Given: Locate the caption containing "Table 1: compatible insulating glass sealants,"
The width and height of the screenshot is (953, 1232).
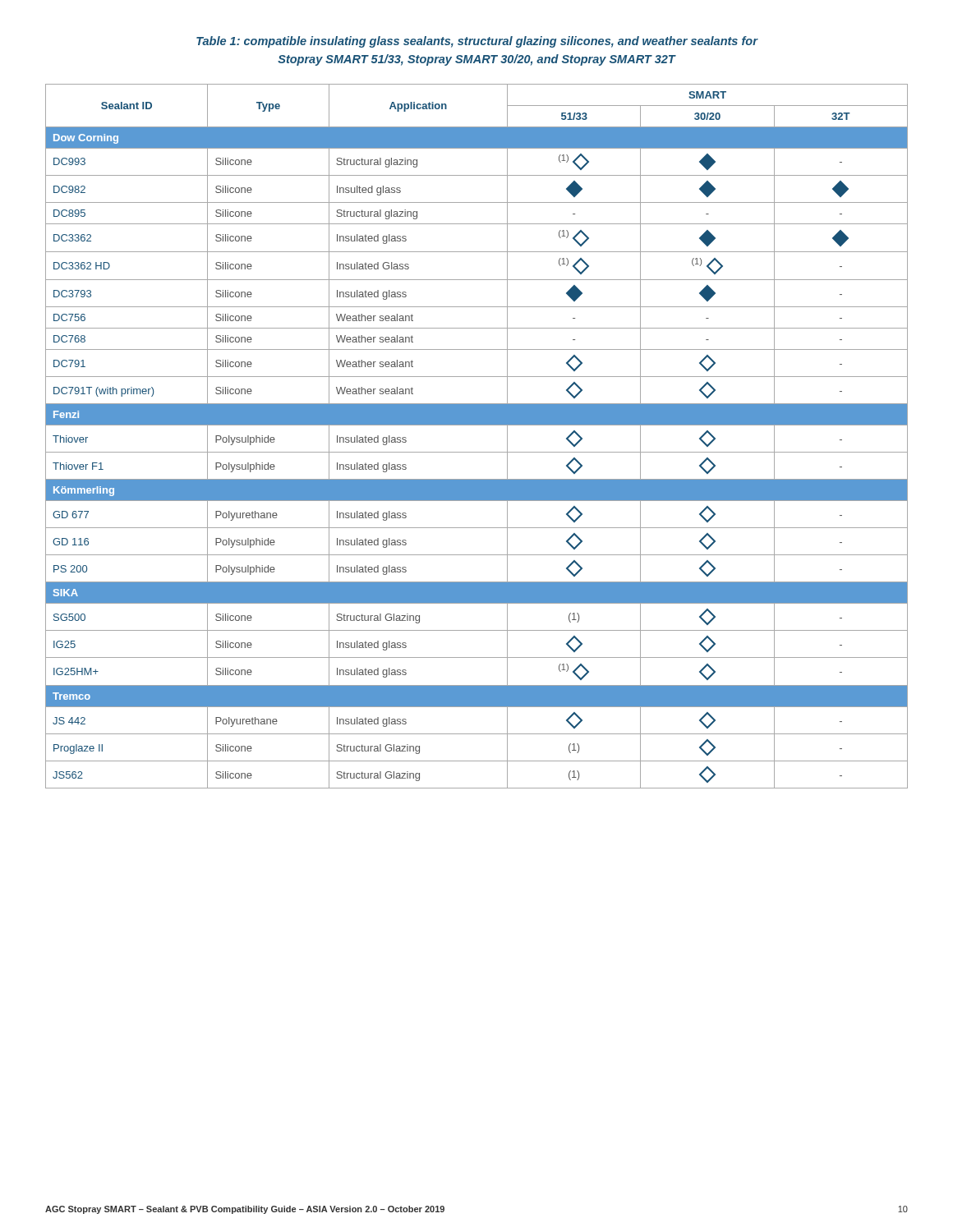Looking at the screenshot, I should point(476,50).
